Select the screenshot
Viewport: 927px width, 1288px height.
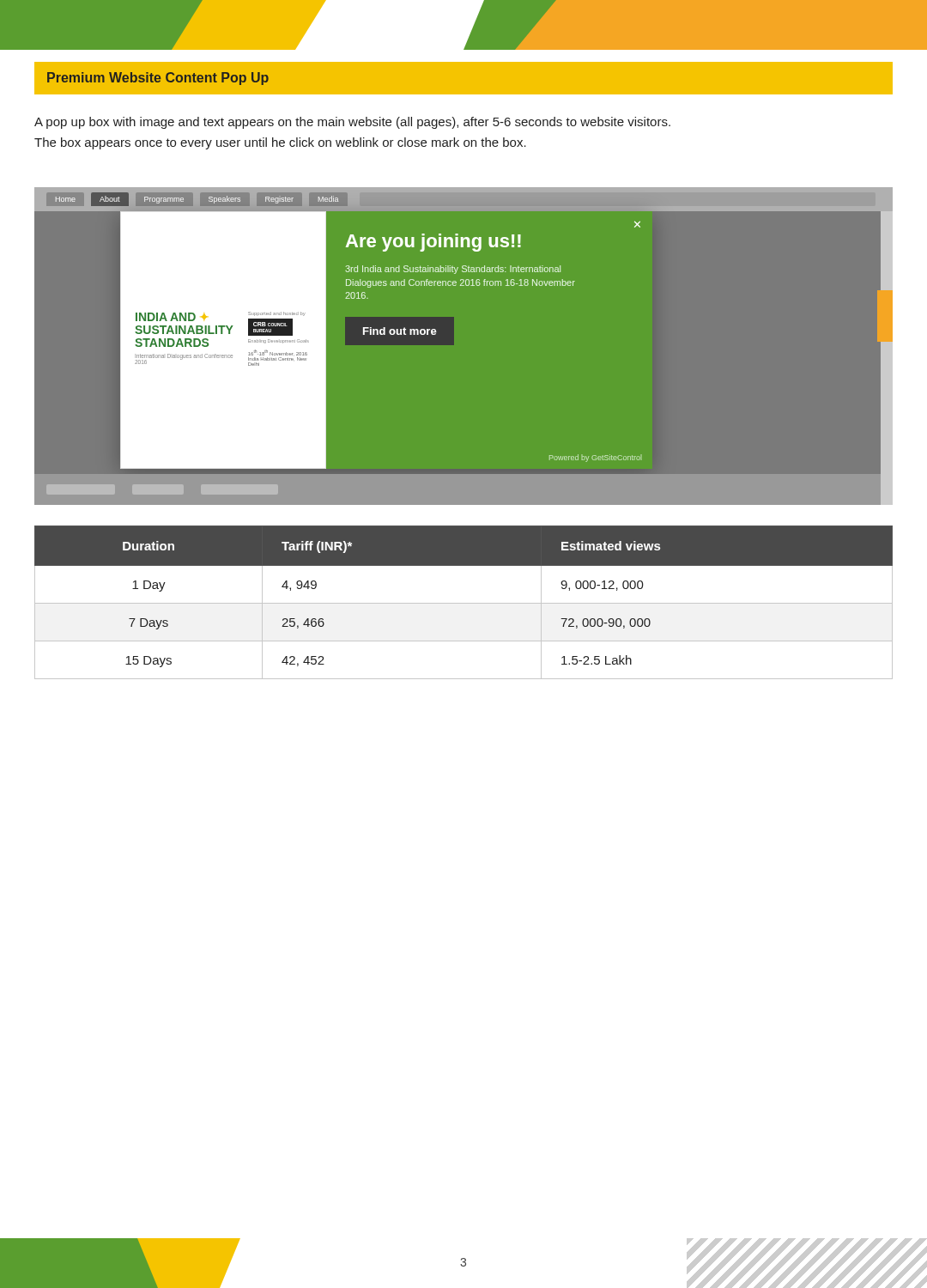coord(464,346)
